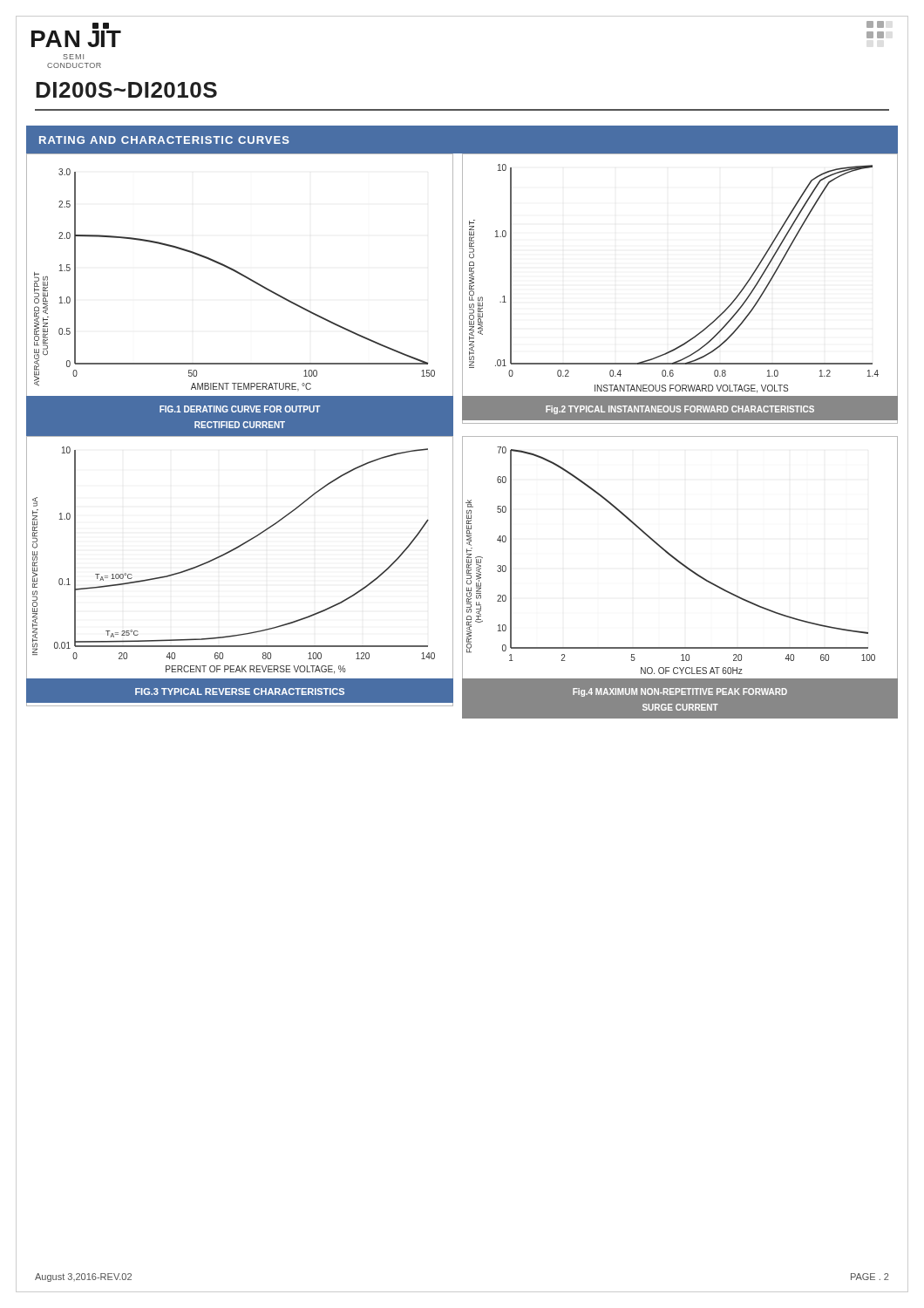Click on the passage starting "RATING AND CHARACTERISTIC CURVES"
Viewport: 924px width, 1308px height.
click(164, 140)
